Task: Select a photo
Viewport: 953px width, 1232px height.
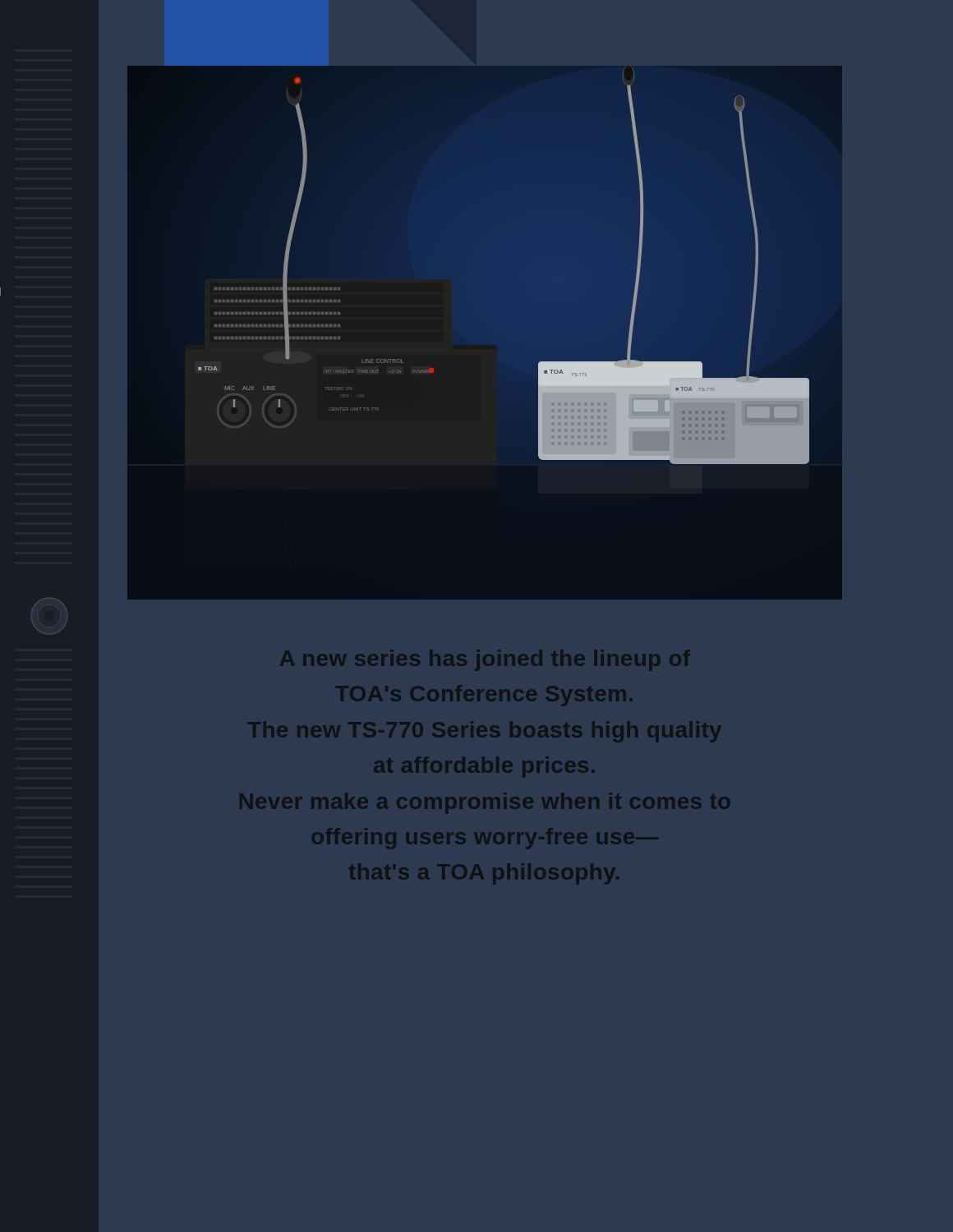Action: pyautogui.click(x=485, y=333)
